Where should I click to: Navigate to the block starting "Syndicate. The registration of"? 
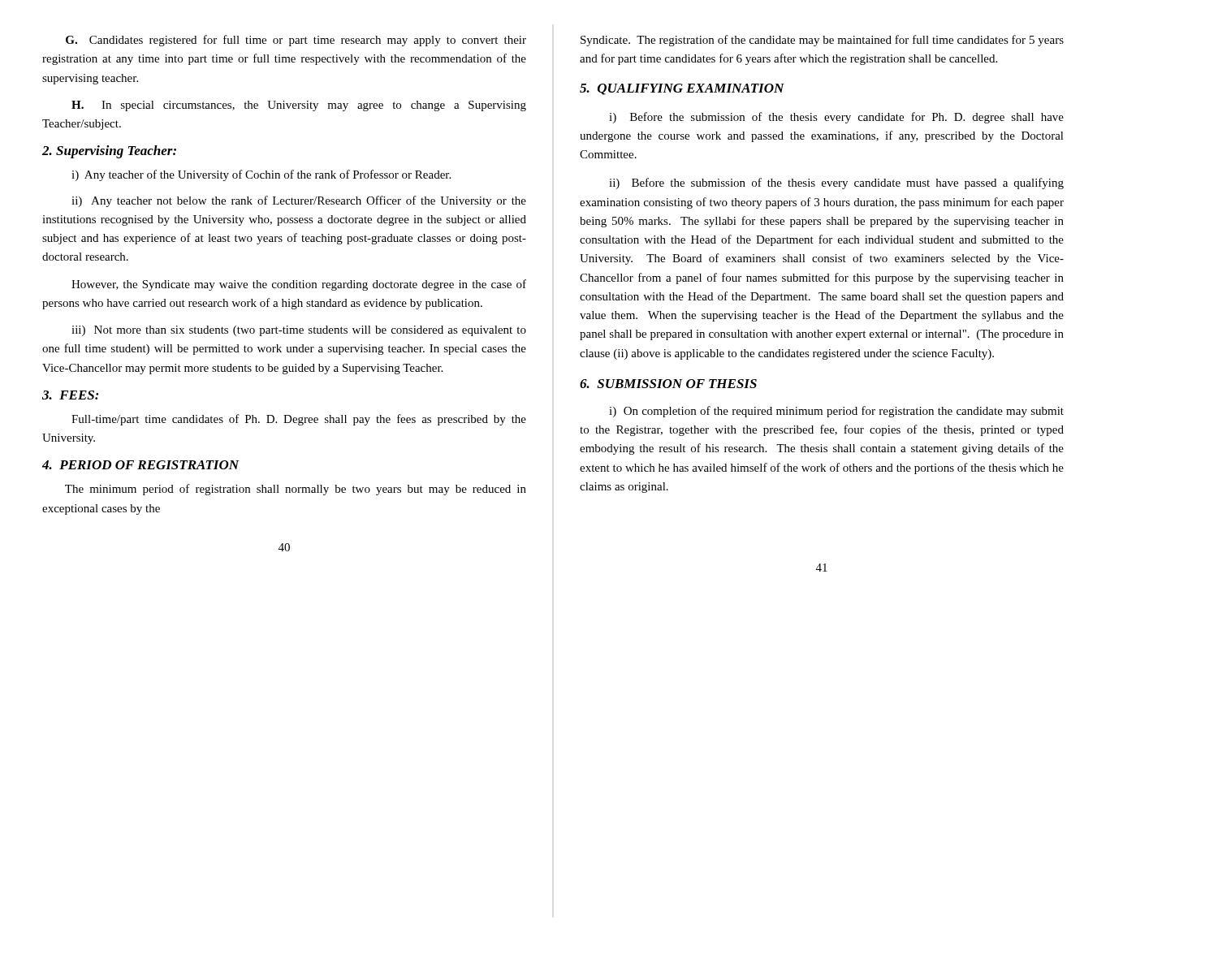(x=822, y=50)
